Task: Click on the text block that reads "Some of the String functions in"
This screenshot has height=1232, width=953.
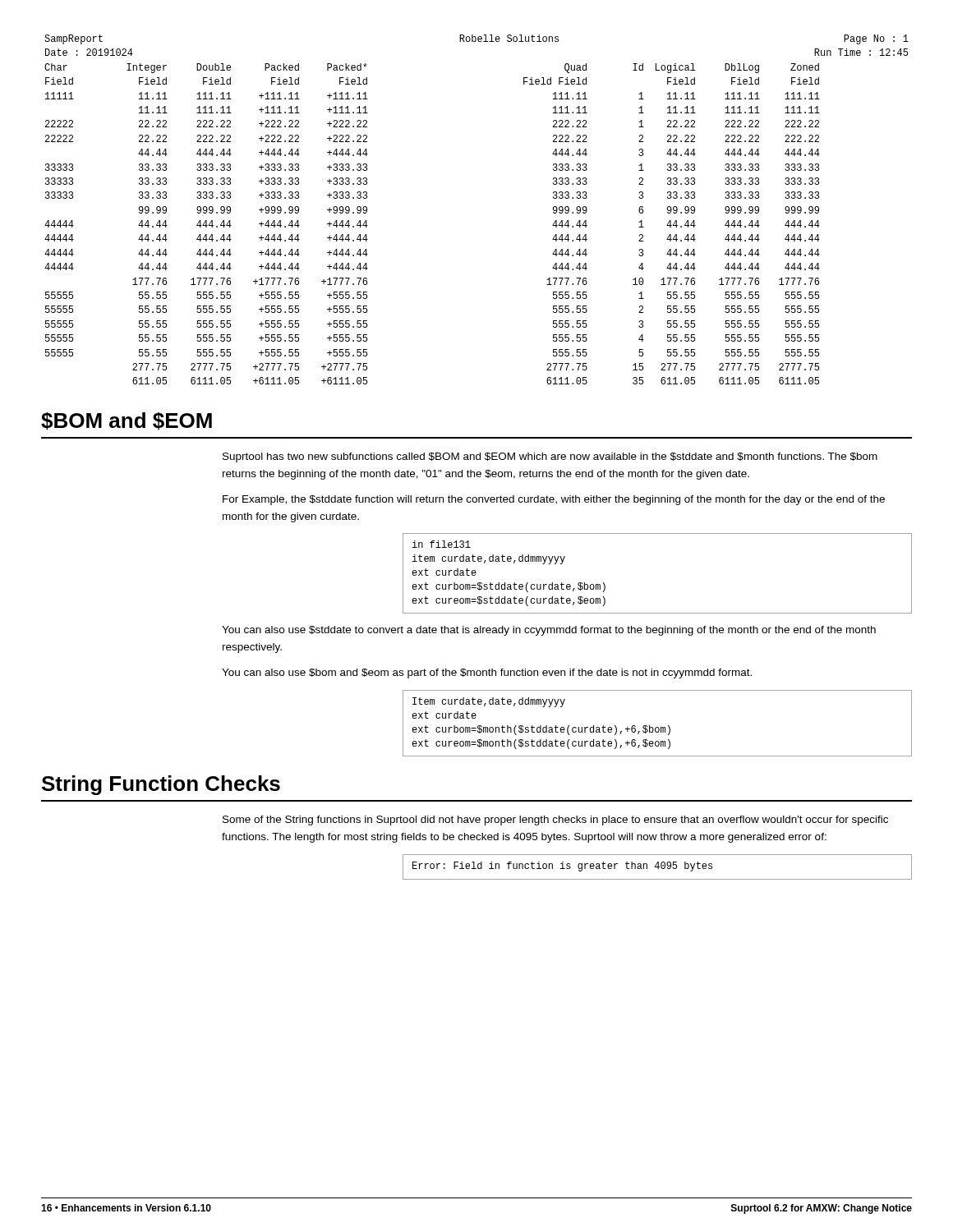Action: 555,828
